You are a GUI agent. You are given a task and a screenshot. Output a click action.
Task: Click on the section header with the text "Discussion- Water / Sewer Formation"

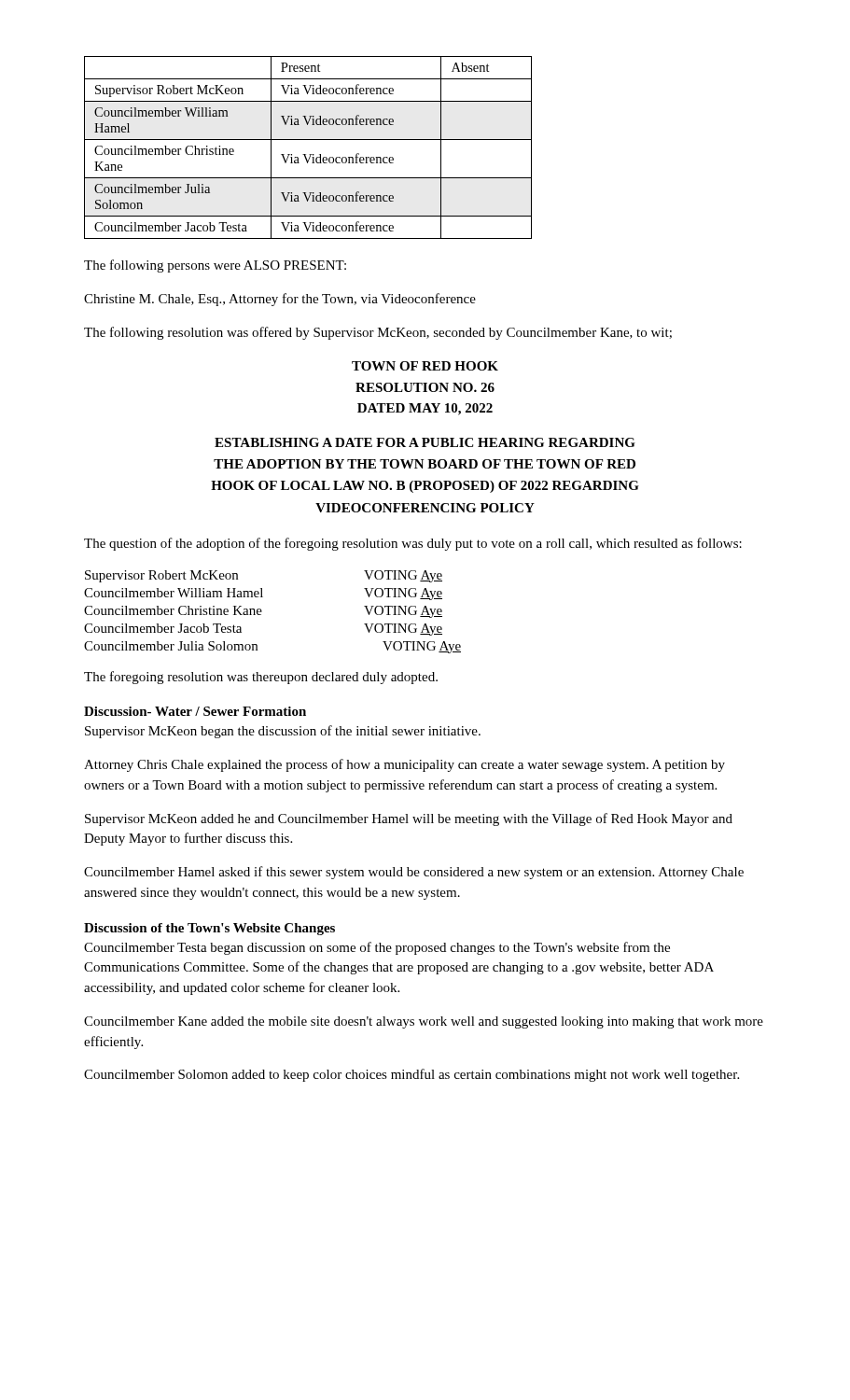[195, 711]
